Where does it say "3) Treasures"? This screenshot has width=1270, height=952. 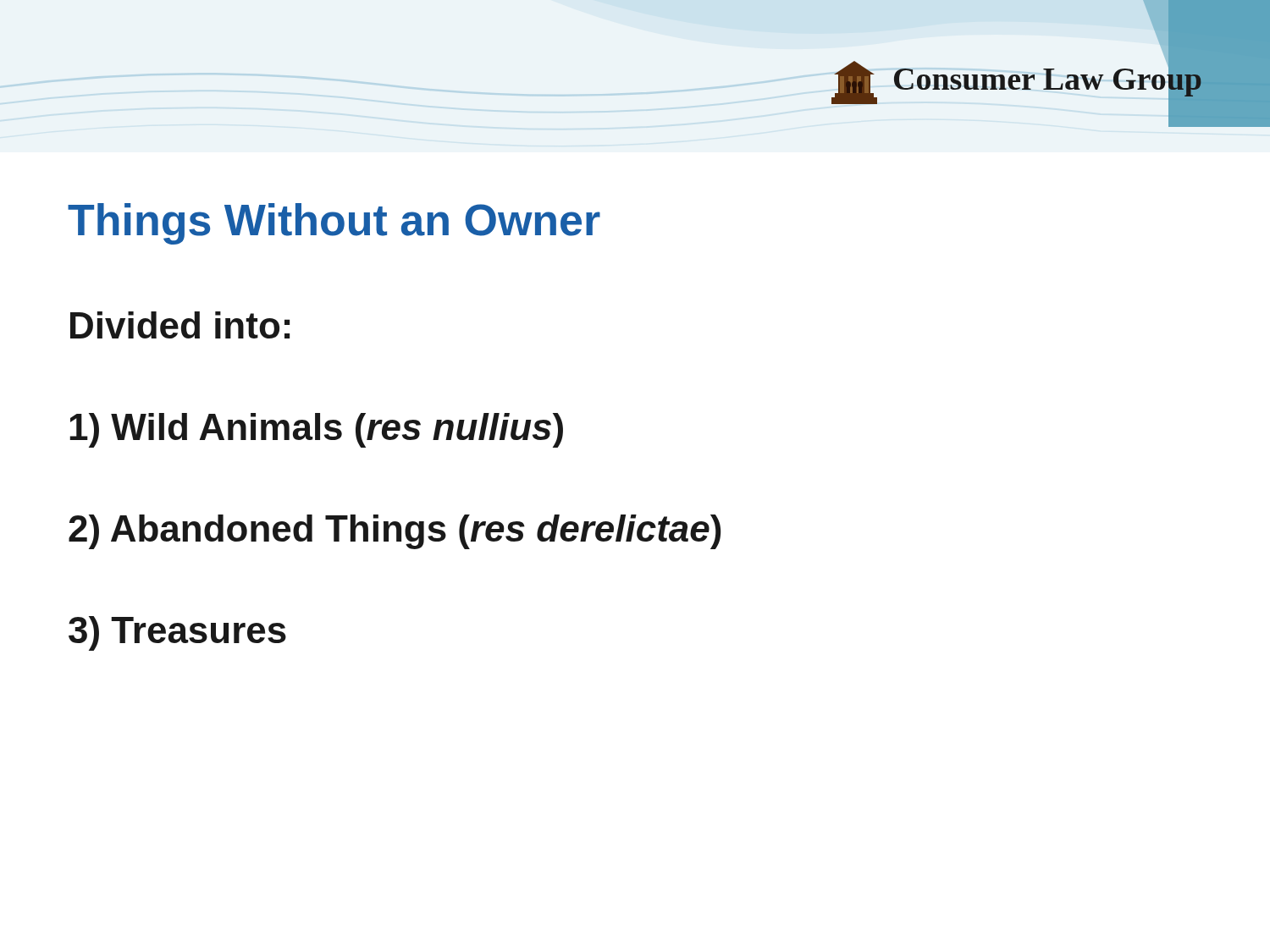click(x=177, y=630)
